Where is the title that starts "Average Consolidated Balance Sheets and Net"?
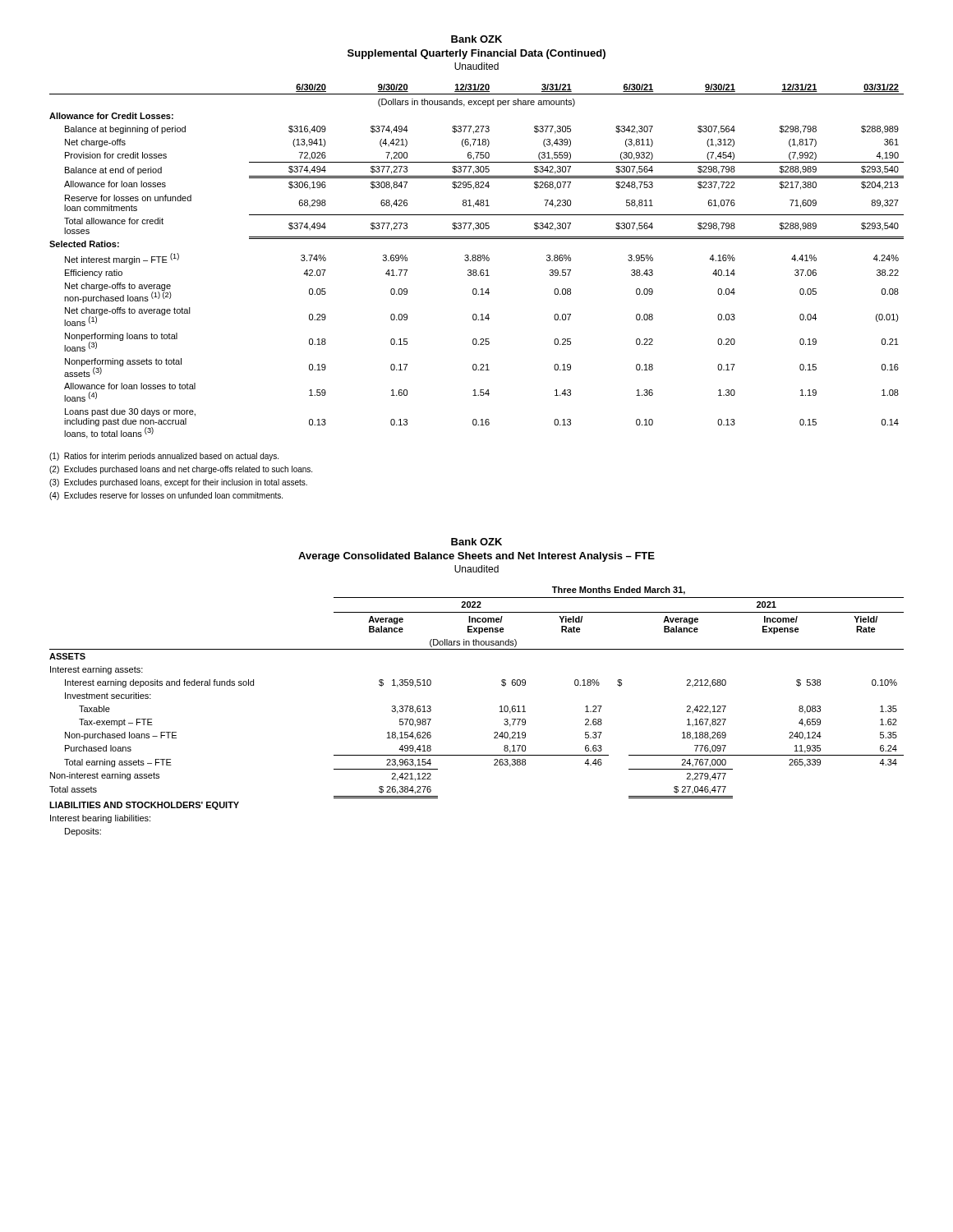This screenshot has height=1232, width=953. tap(476, 555)
